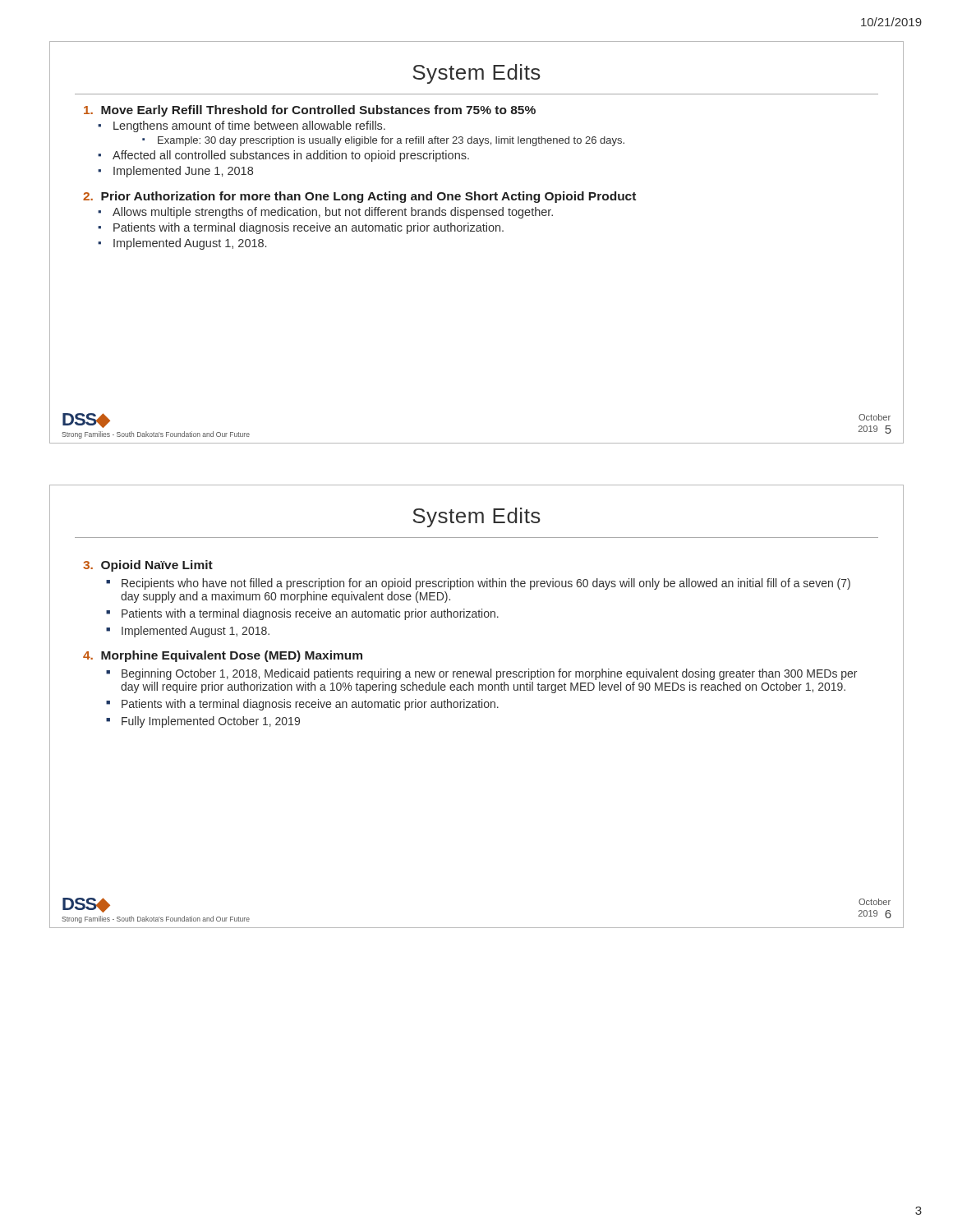Locate the list item containing "Implemented June 1, 2018"
The image size is (953, 1232).
183,171
